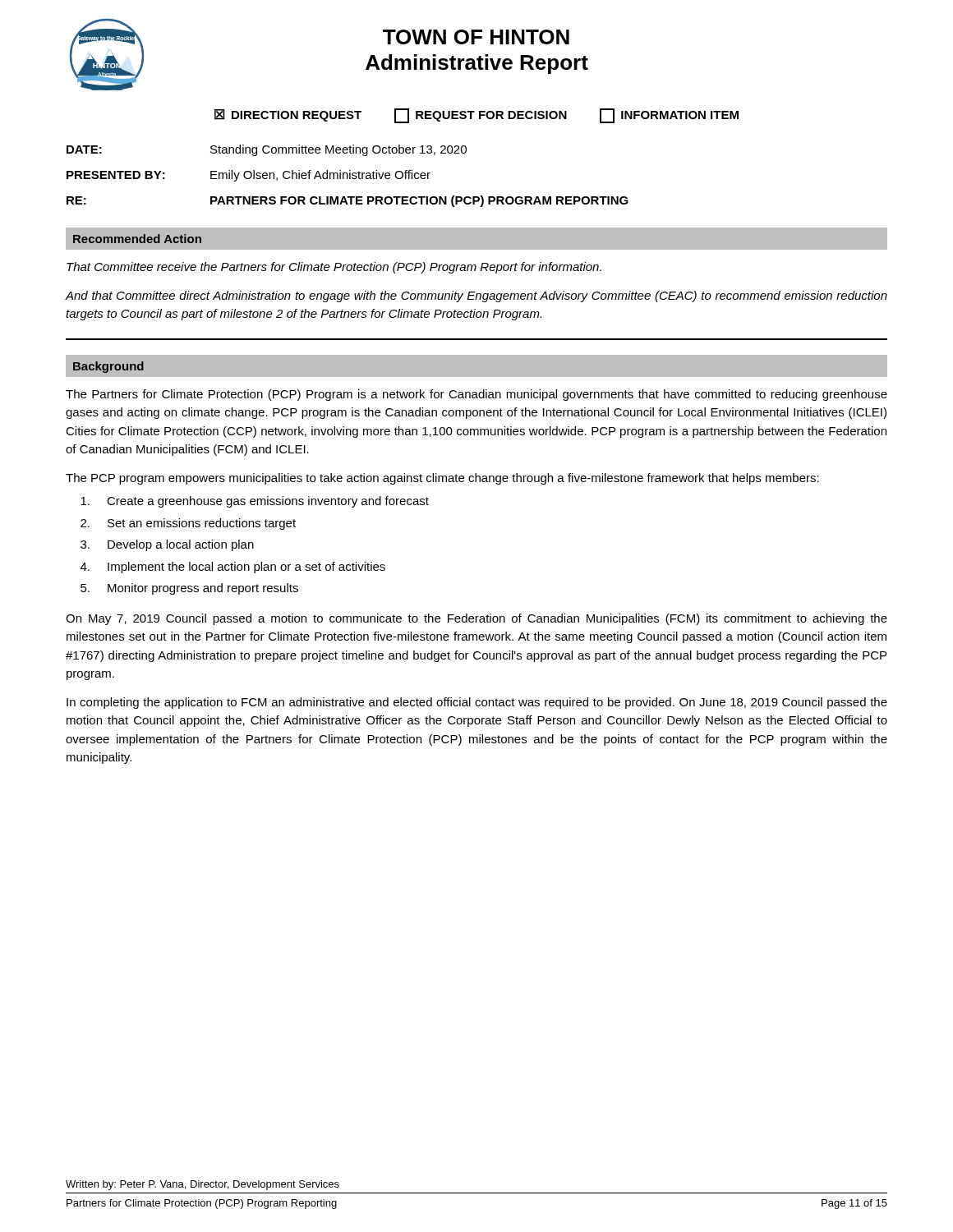This screenshot has height=1232, width=953.
Task: Click on the passage starting "The PCP program empowers municipalities to take"
Action: [443, 477]
